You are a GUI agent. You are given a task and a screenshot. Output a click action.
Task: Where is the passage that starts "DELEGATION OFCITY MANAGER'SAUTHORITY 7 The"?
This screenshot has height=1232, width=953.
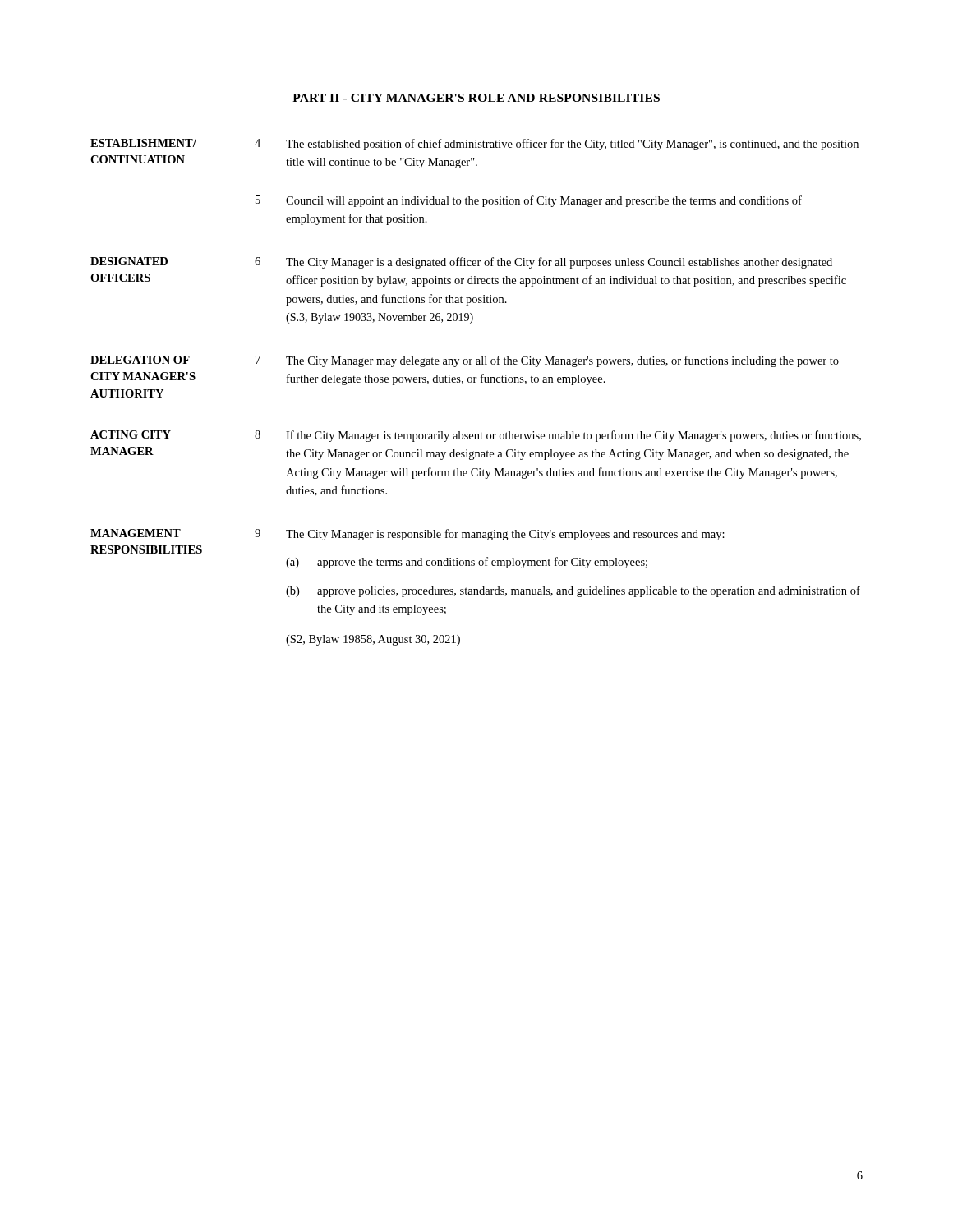pos(476,376)
